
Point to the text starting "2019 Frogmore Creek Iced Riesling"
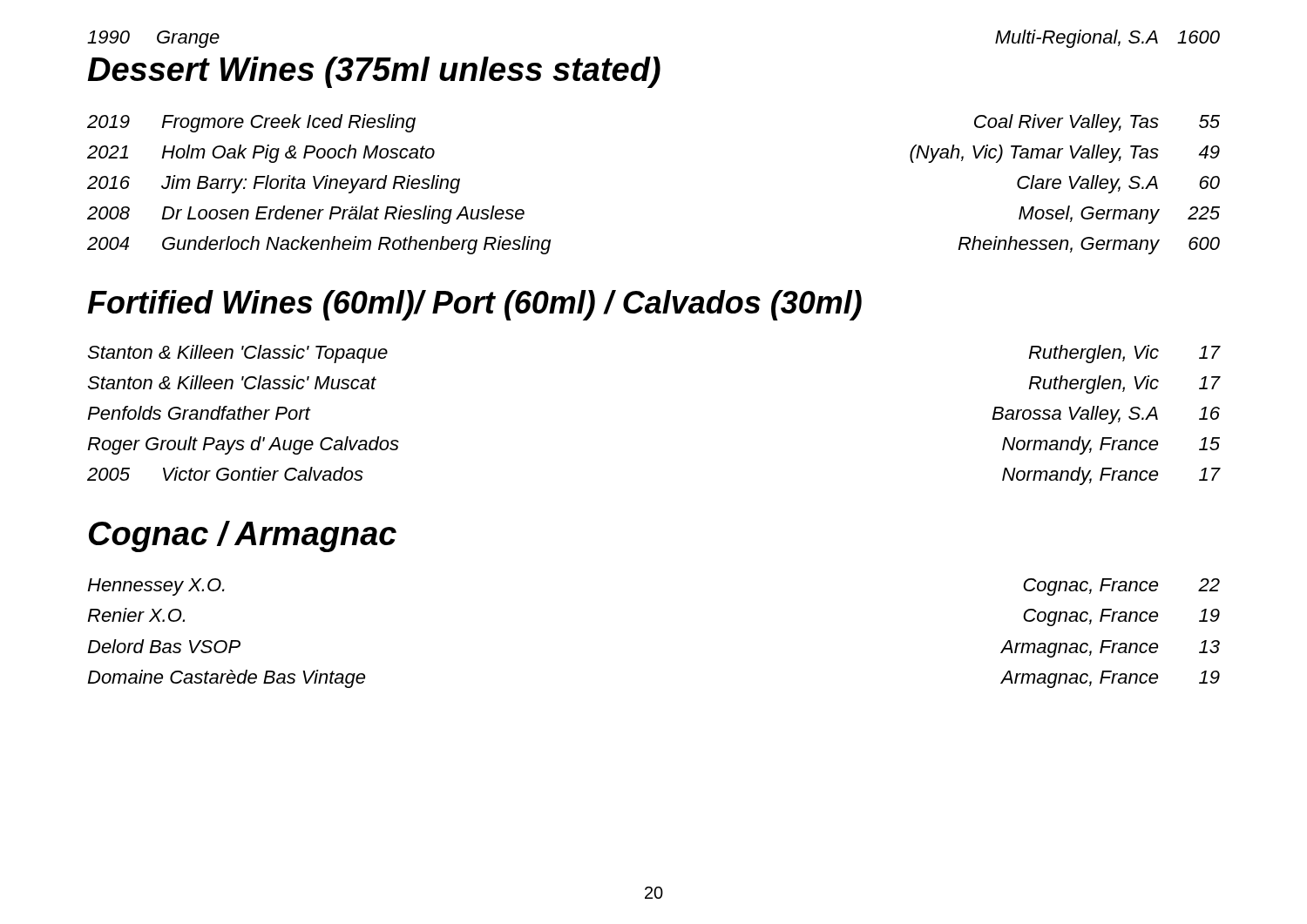pos(108,123)
